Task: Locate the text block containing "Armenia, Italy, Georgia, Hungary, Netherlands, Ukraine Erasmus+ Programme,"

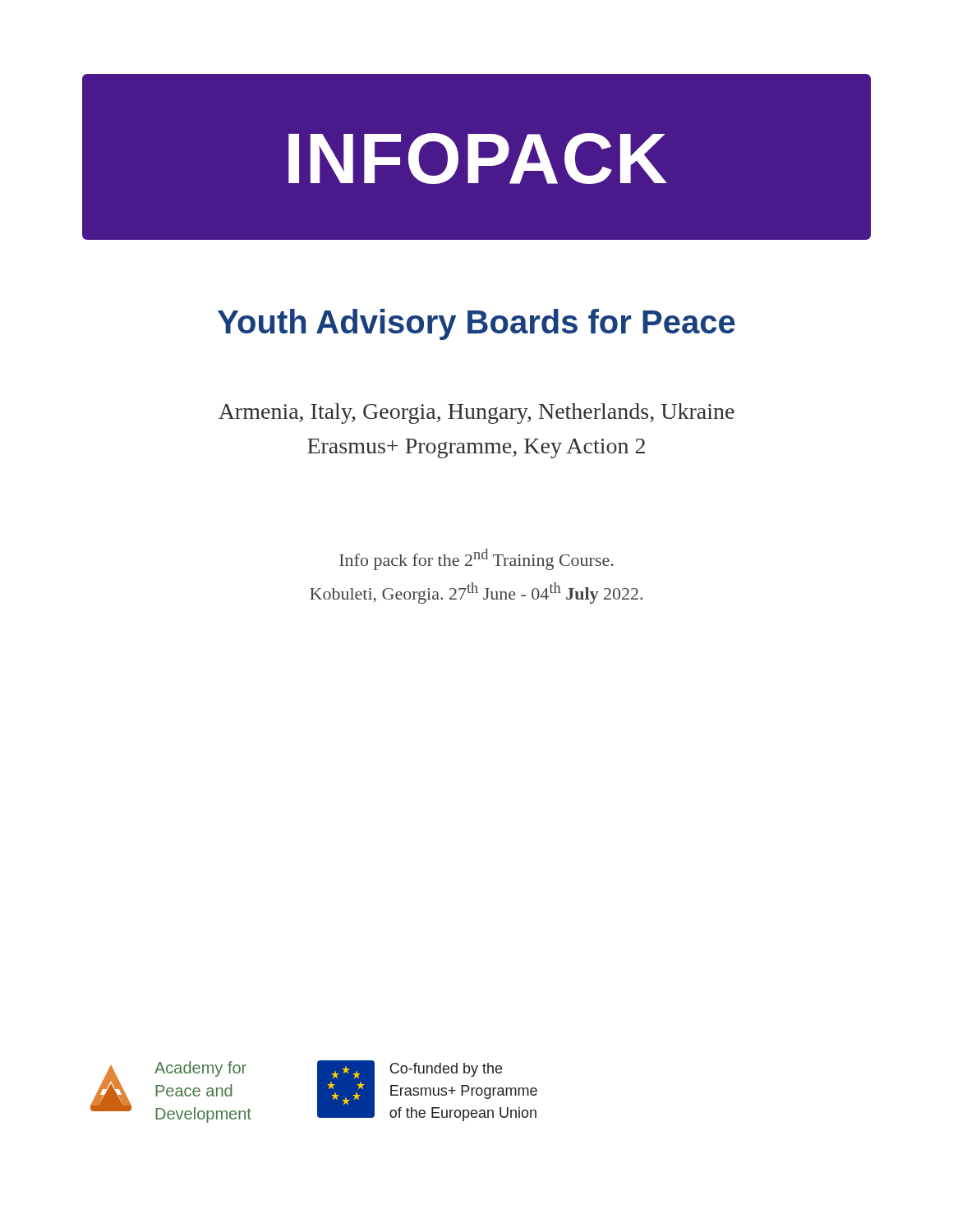Action: click(x=476, y=429)
